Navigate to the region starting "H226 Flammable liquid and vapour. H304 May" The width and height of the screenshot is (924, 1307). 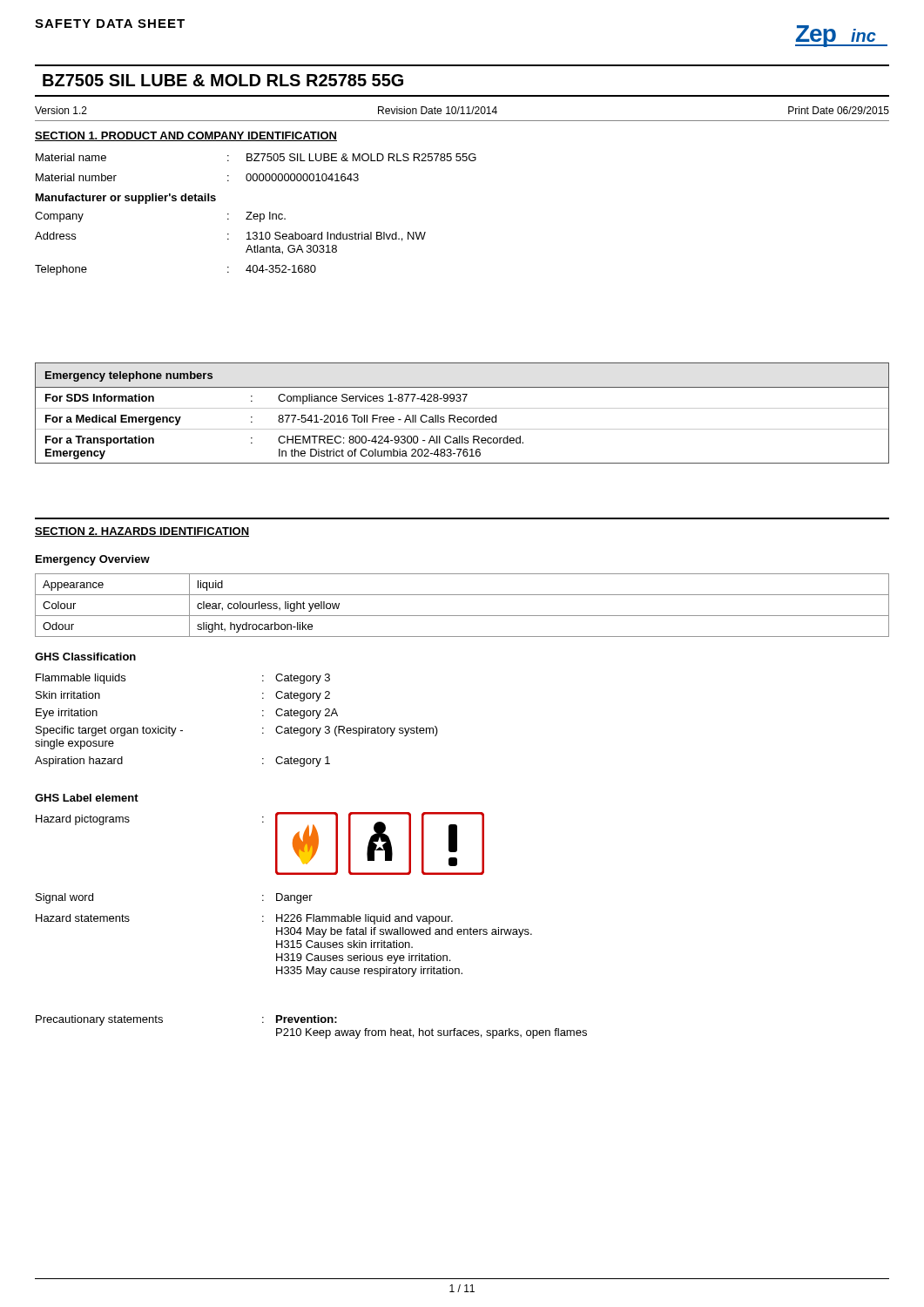(x=404, y=944)
